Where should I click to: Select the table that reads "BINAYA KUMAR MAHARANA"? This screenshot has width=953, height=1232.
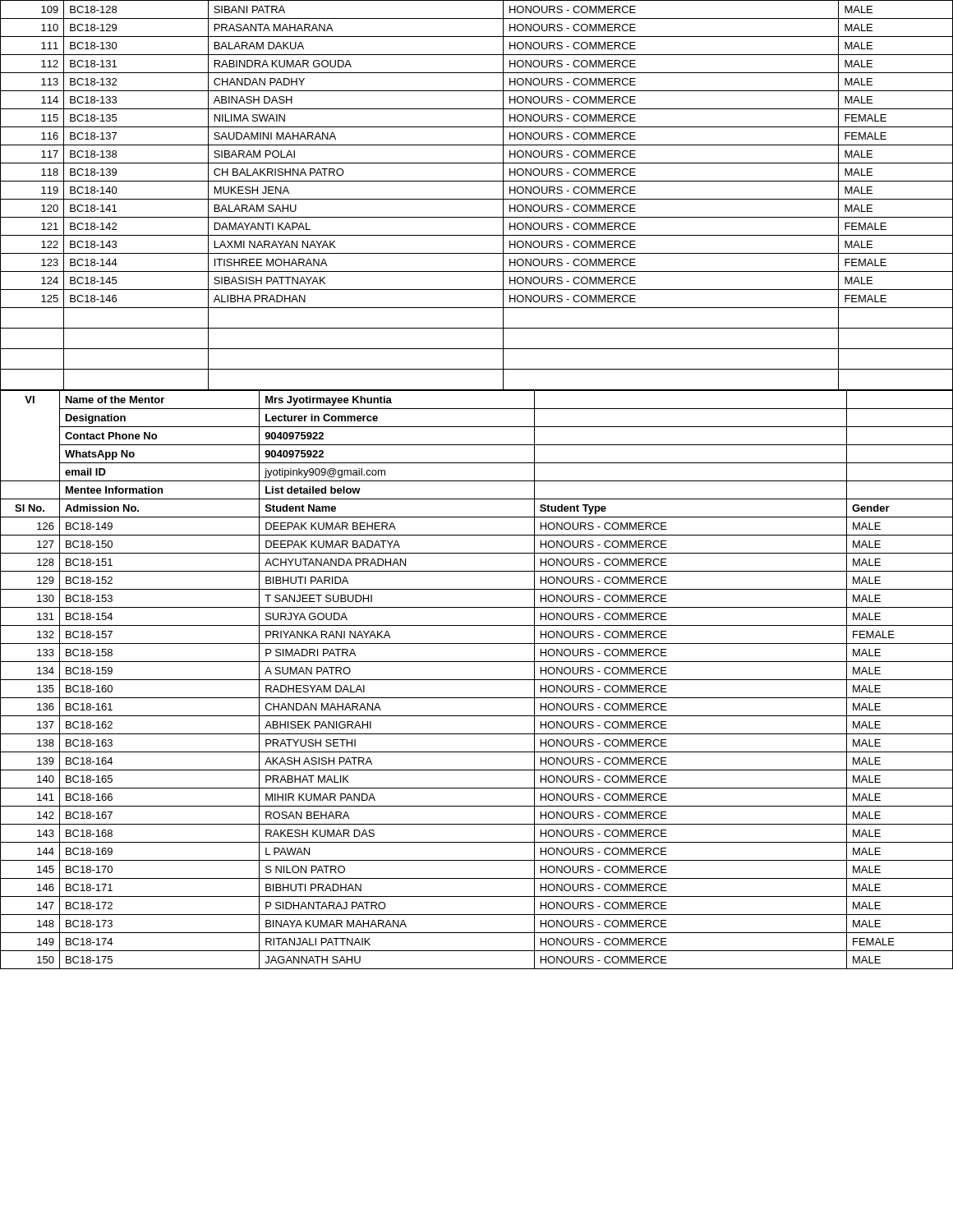pyautogui.click(x=476, y=680)
